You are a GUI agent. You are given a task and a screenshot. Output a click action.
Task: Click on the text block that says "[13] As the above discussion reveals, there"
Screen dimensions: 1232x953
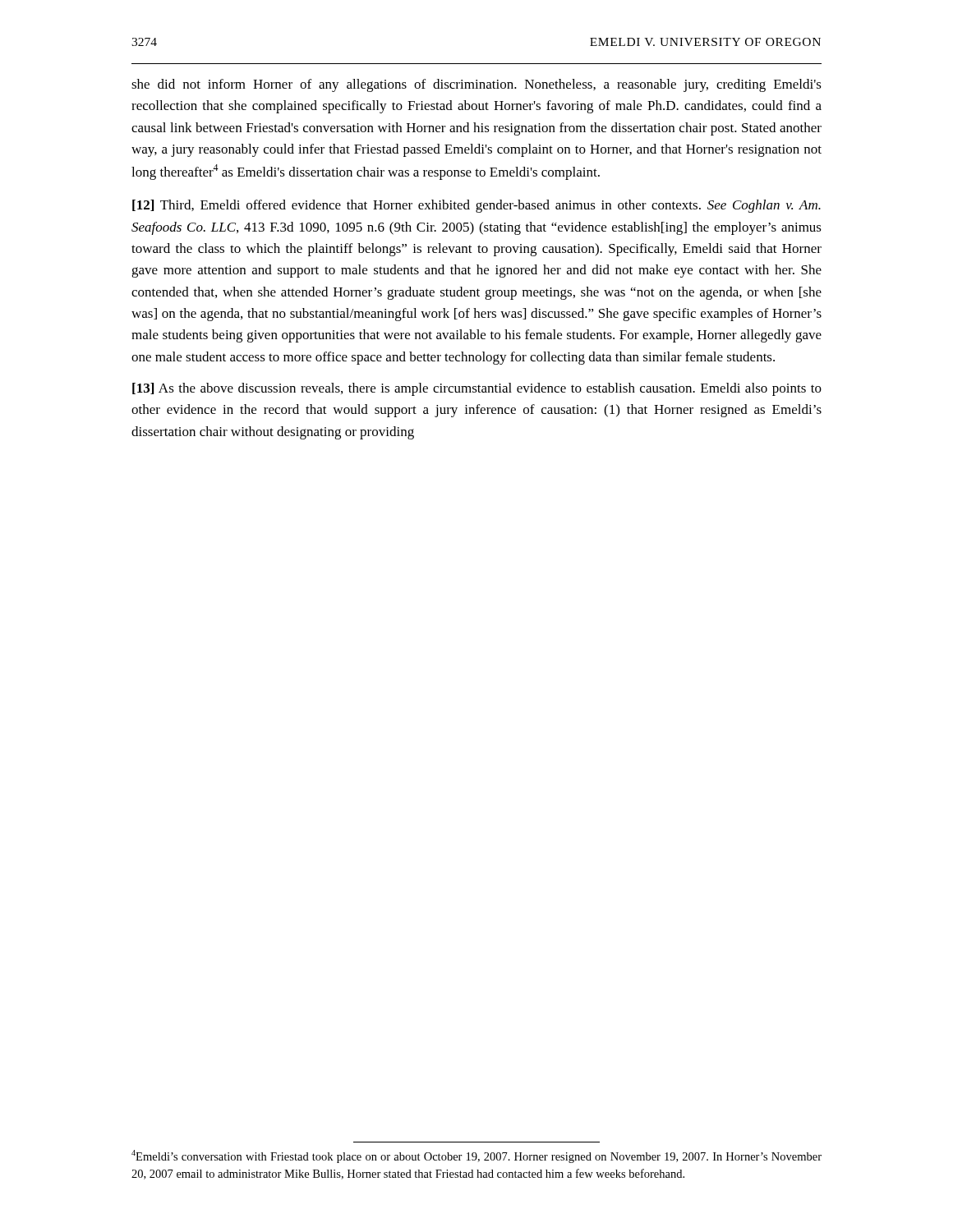(476, 410)
